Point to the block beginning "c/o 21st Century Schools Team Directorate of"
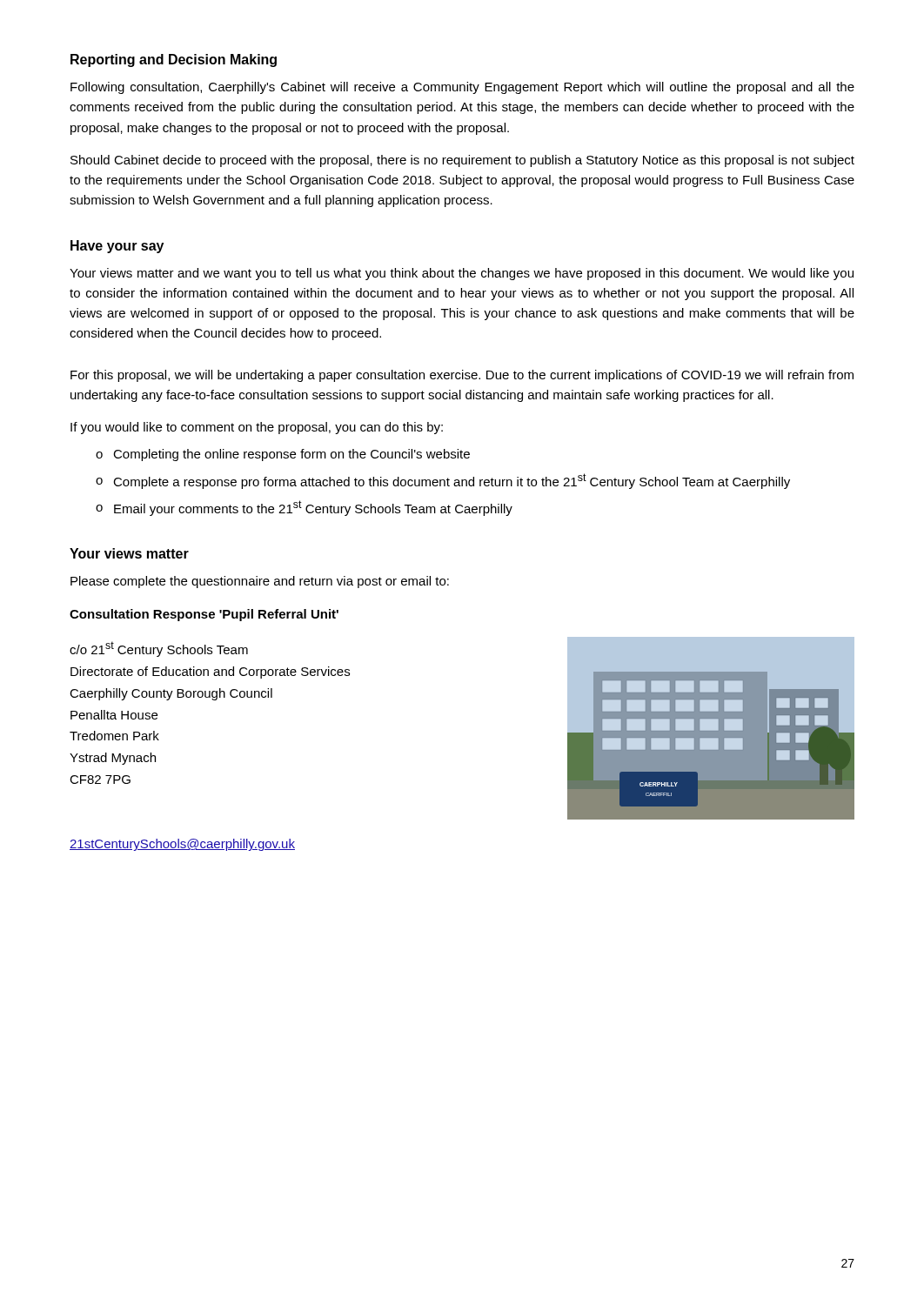 click(159, 649)
